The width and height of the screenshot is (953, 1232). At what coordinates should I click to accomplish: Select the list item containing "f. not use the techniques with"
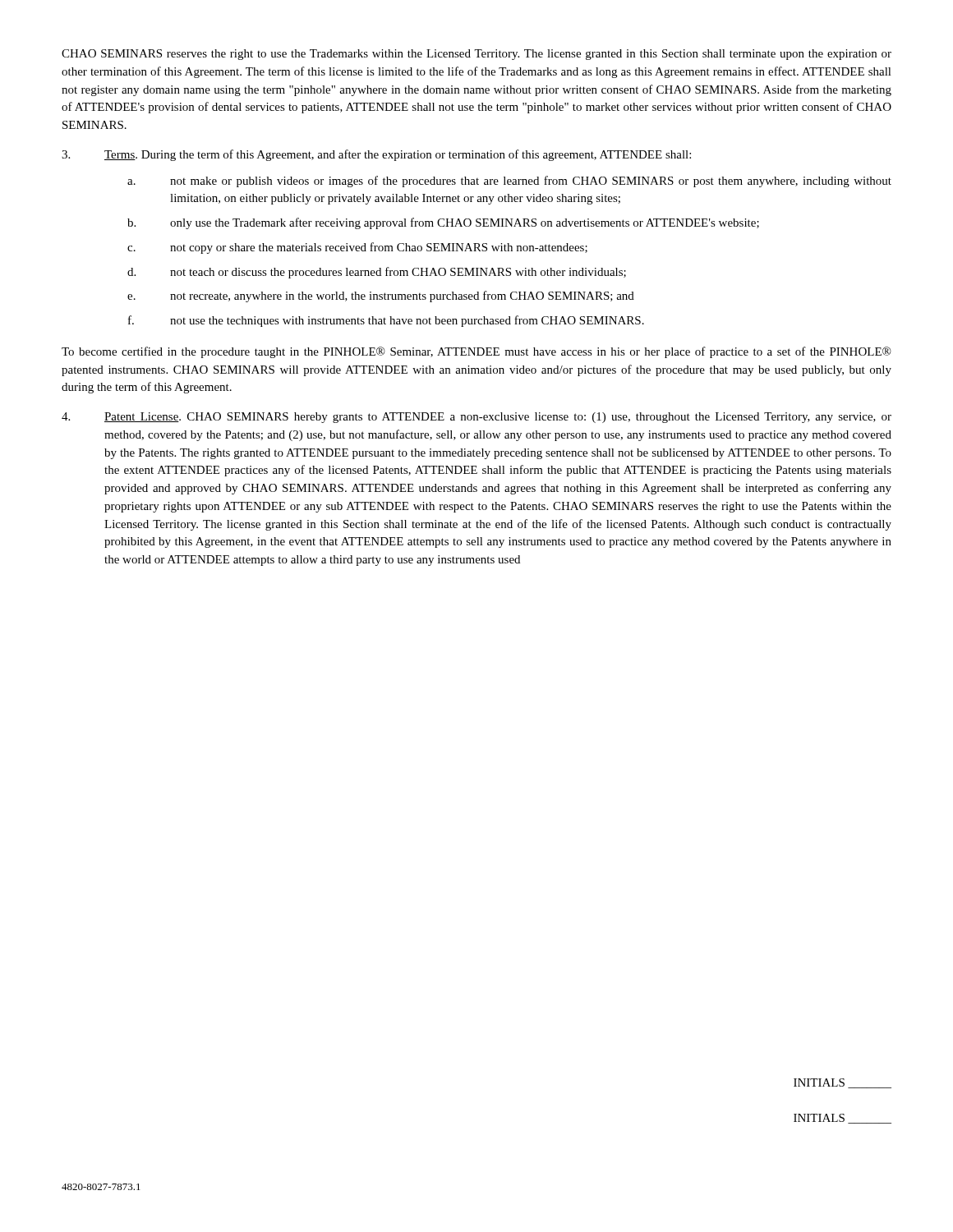[x=509, y=321]
